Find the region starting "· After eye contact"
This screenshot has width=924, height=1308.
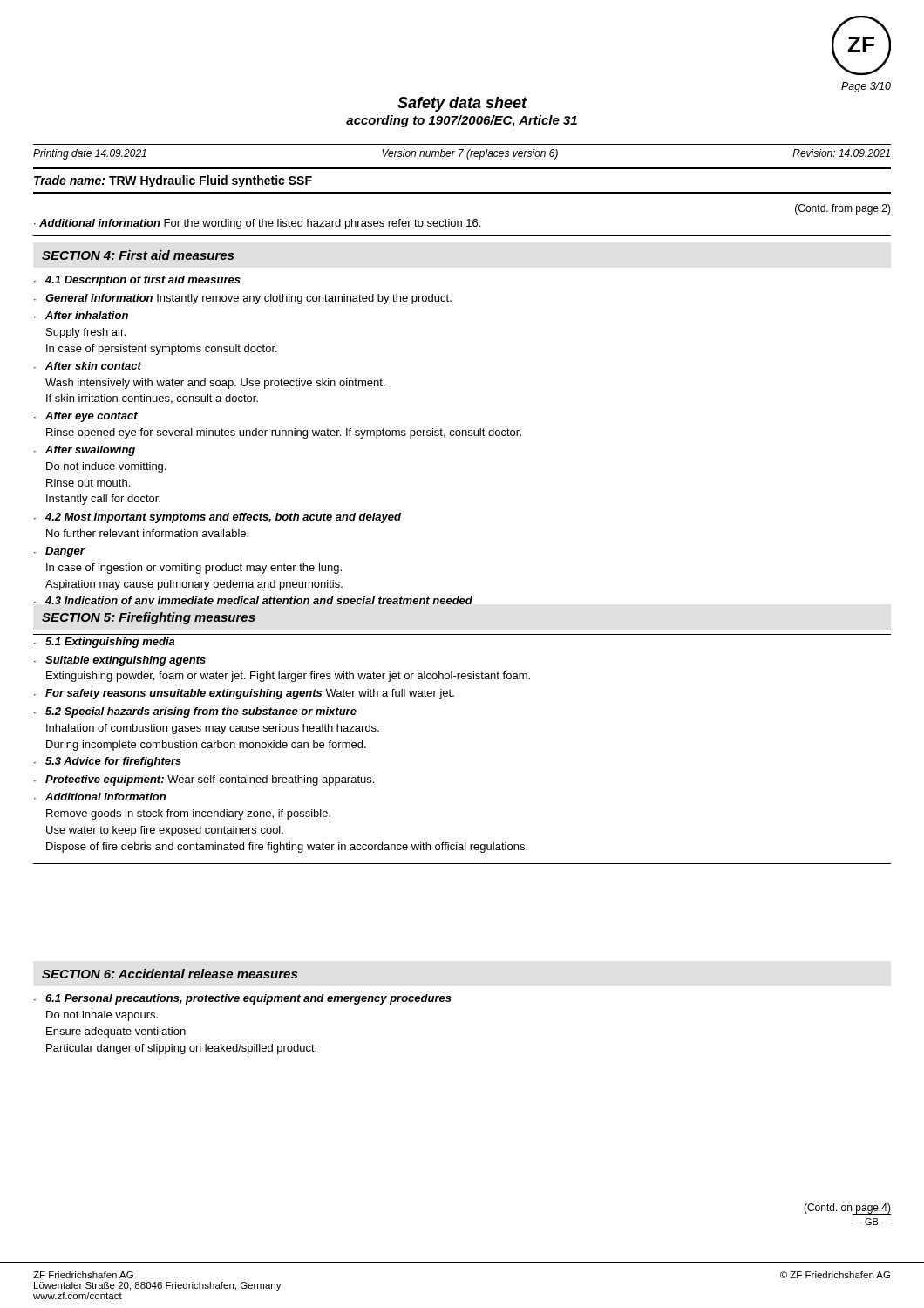point(462,425)
